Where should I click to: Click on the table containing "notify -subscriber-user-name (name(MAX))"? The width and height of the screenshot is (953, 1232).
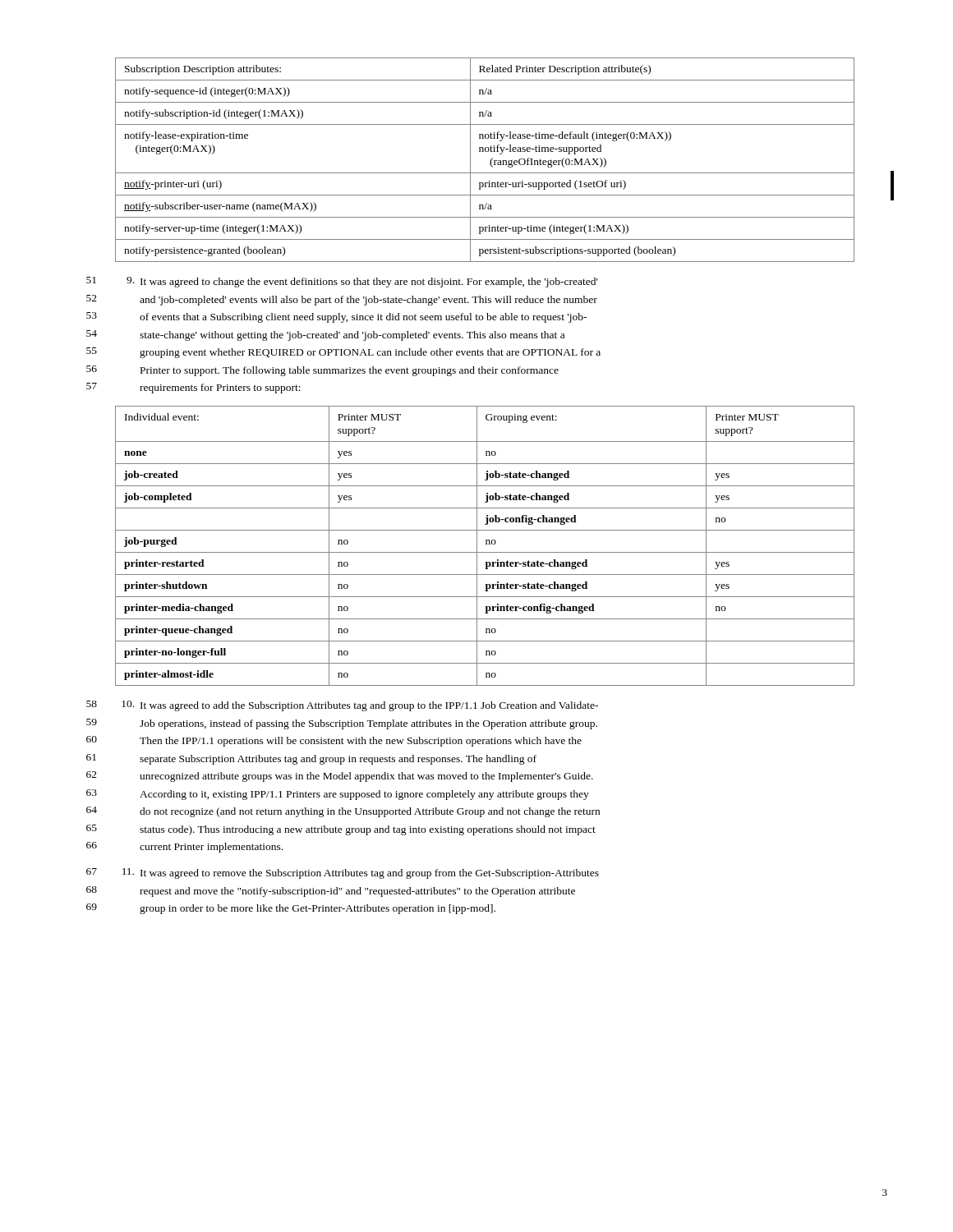point(485,160)
